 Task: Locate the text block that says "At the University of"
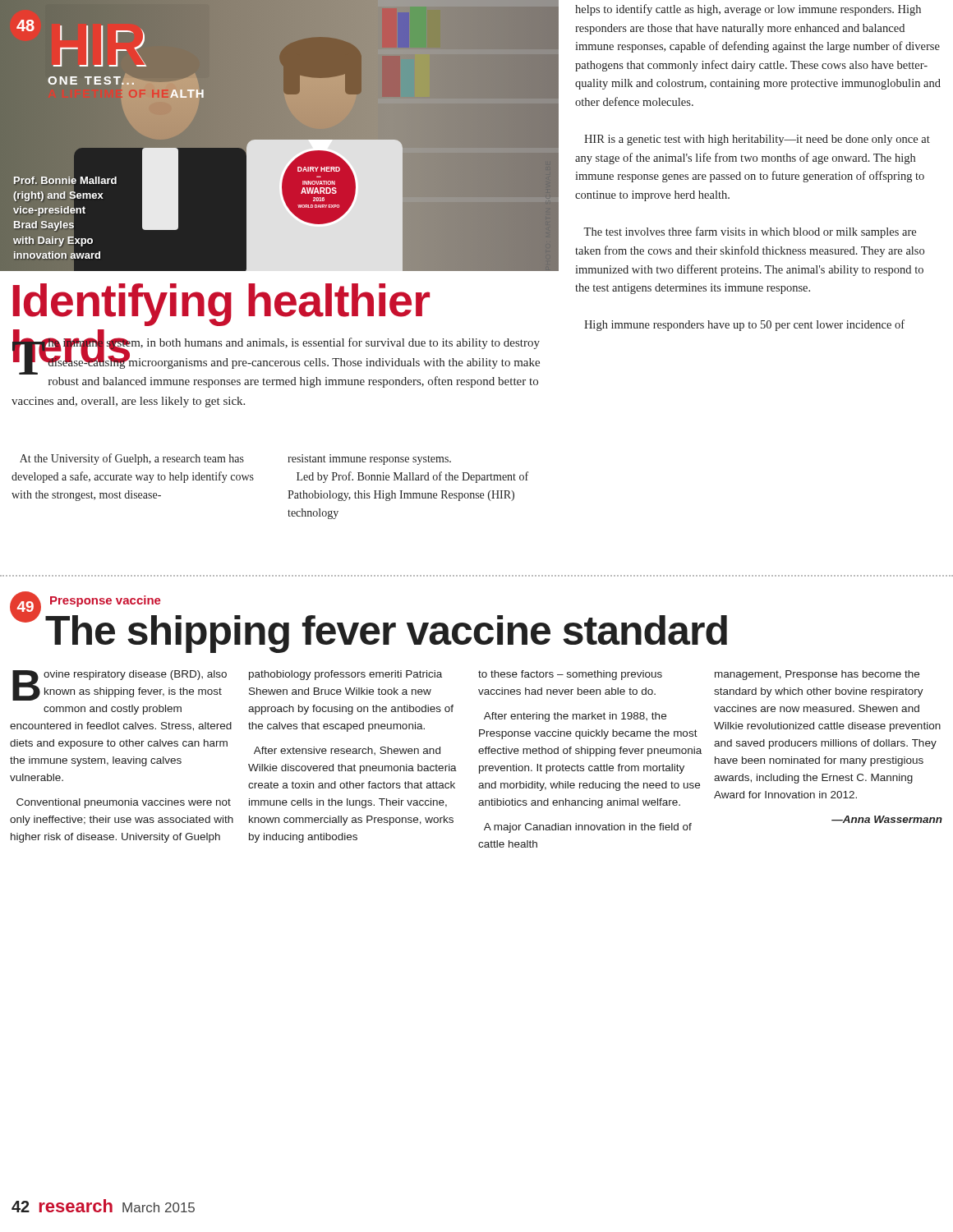[x=139, y=477]
